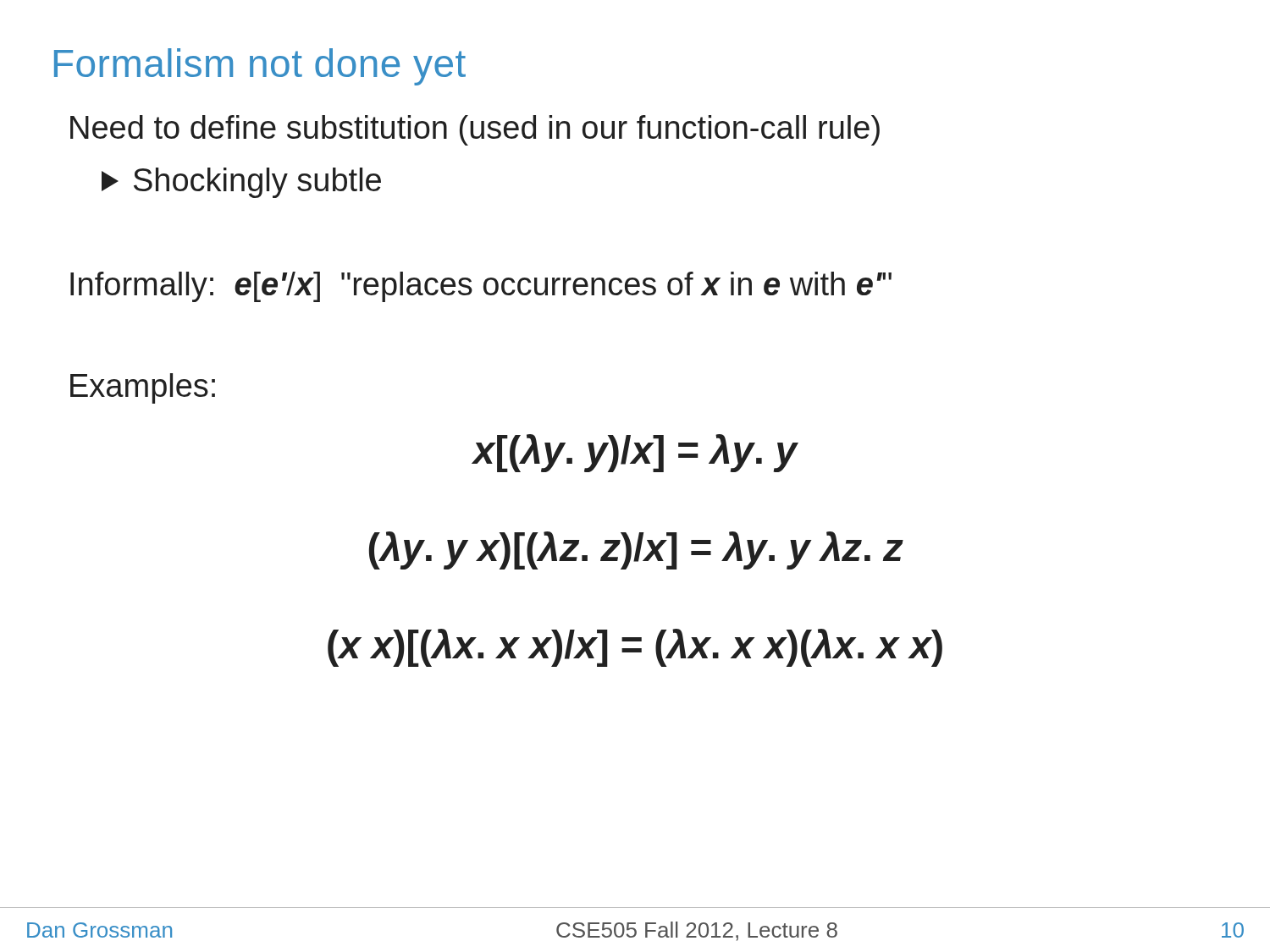Click on the list item containing "Shockingly subtle"
Screen dimensions: 952x1270
tap(242, 181)
